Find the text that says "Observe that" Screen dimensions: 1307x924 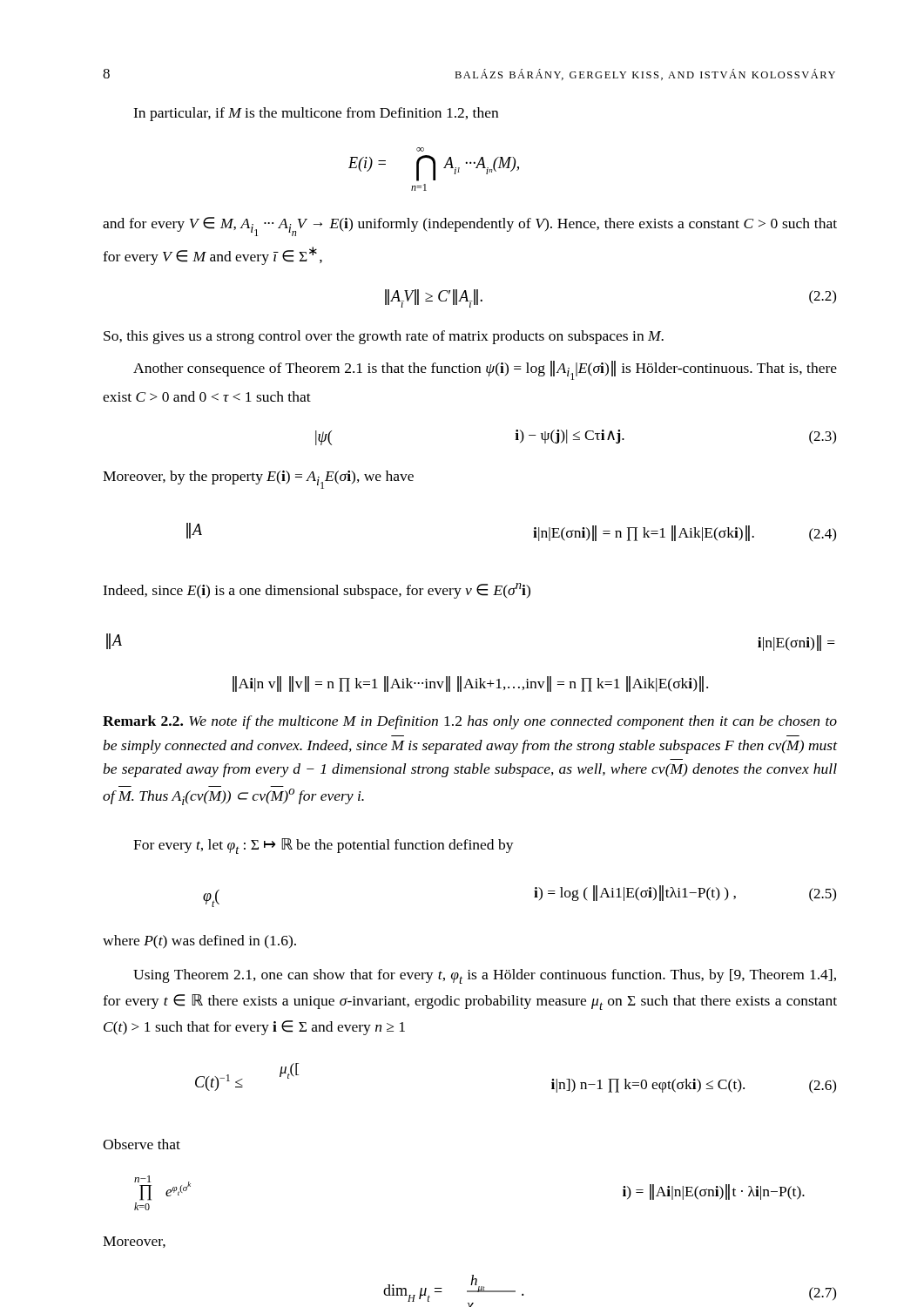[142, 1144]
